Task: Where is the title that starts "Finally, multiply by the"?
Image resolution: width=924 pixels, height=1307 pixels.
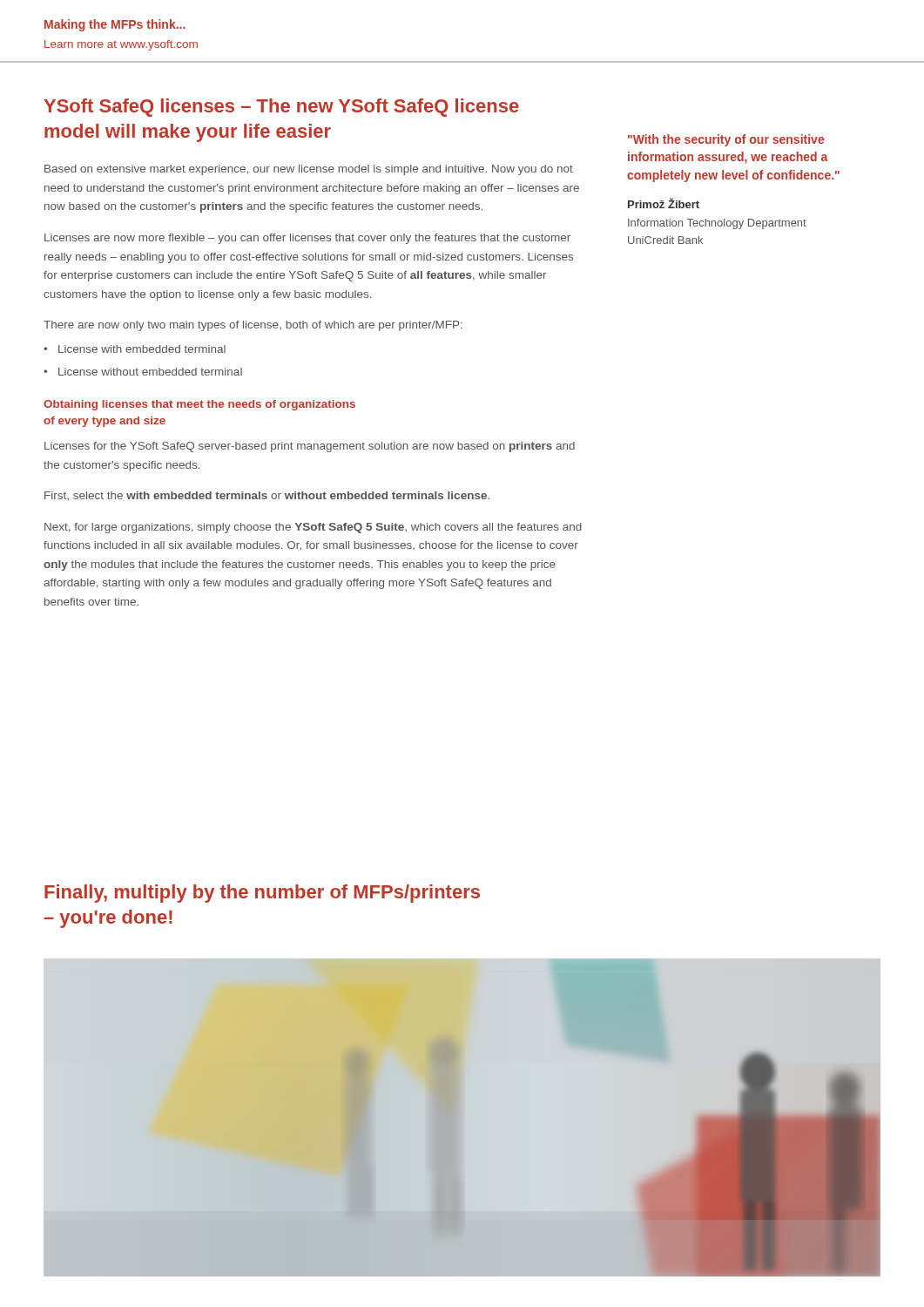Action: 262,904
